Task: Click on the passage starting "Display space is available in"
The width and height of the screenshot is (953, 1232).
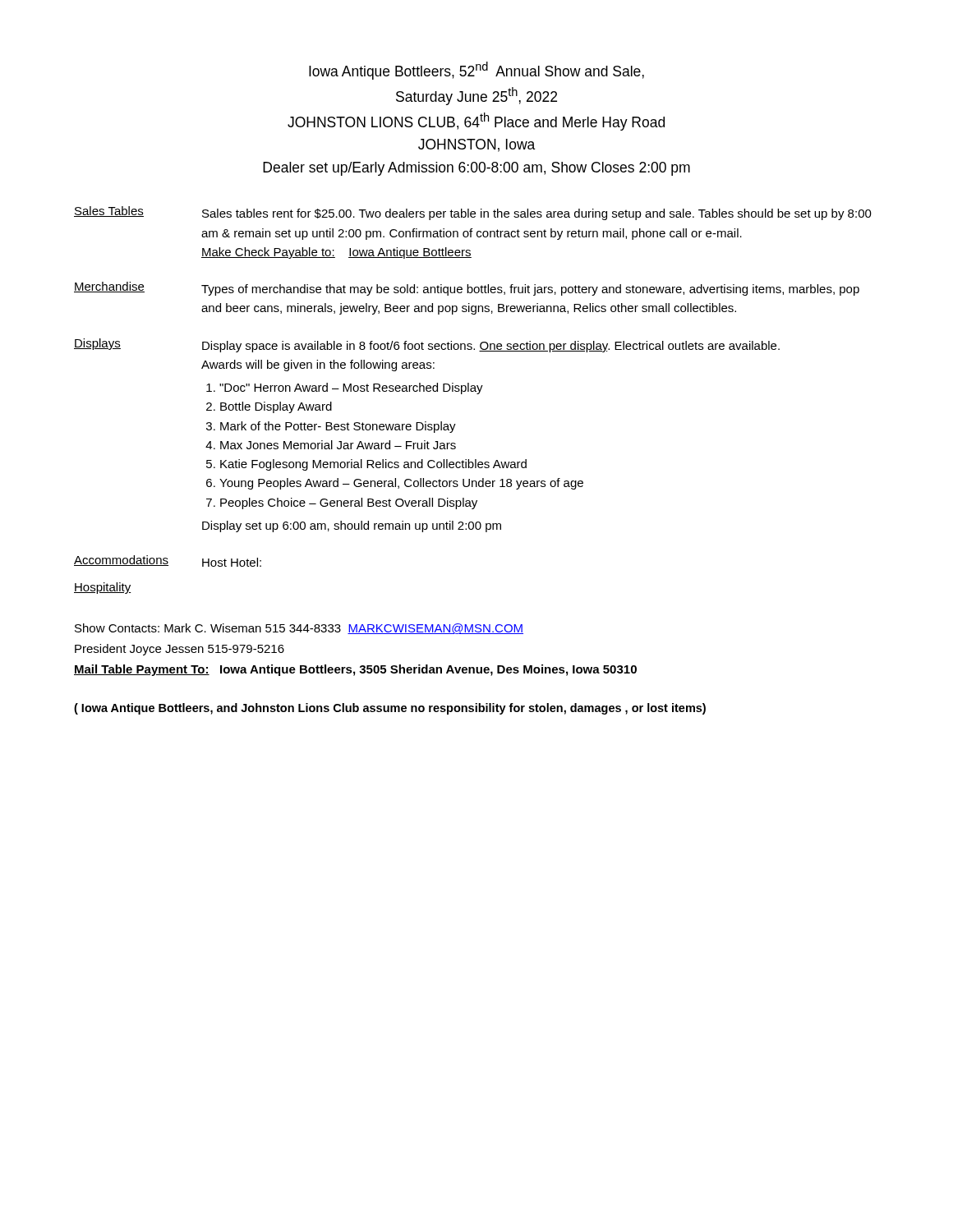Action: [491, 347]
